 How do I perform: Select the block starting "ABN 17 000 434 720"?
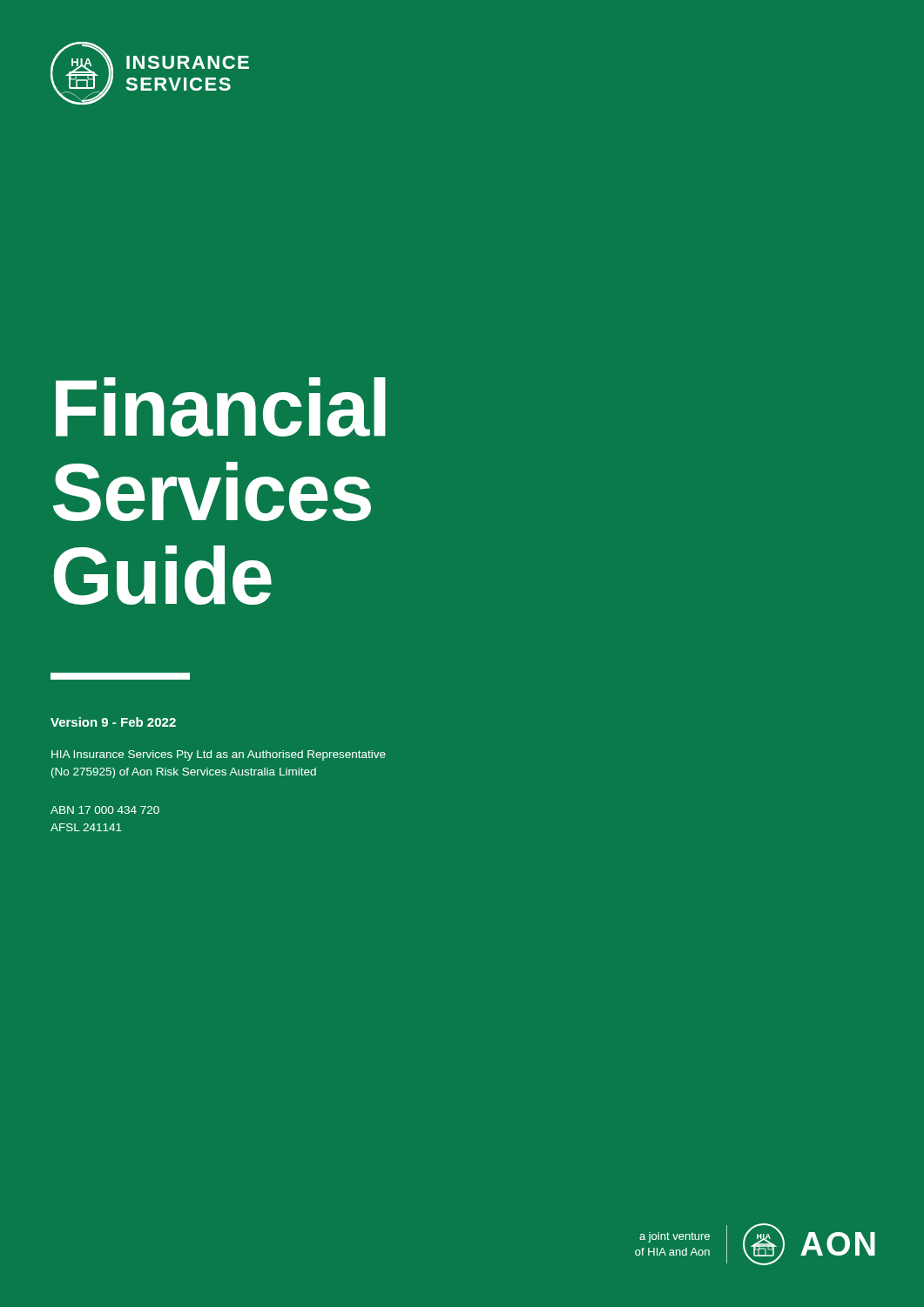click(x=105, y=819)
